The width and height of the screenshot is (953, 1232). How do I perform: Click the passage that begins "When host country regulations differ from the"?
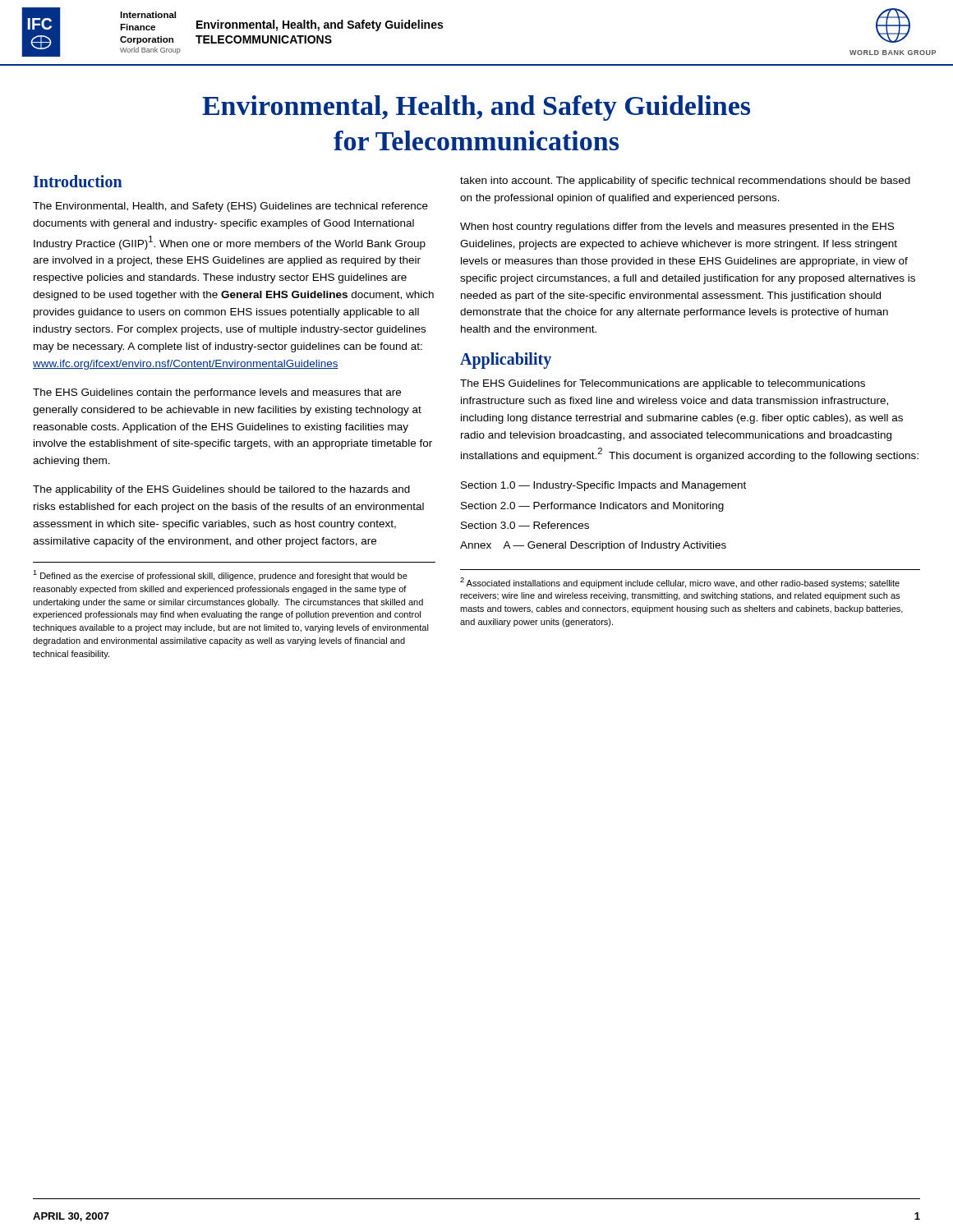click(x=688, y=278)
